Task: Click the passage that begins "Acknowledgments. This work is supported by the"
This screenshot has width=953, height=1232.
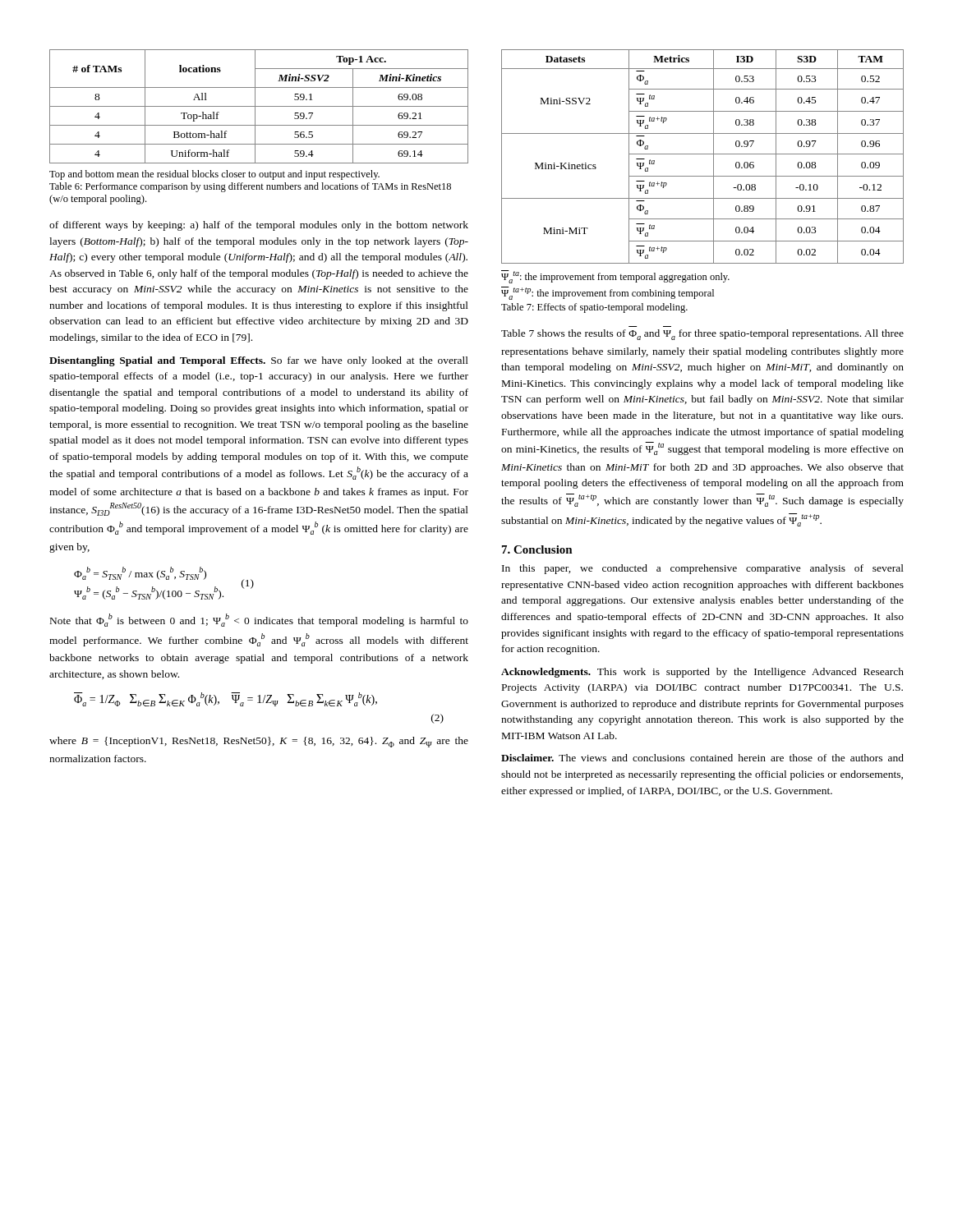Action: tap(702, 703)
